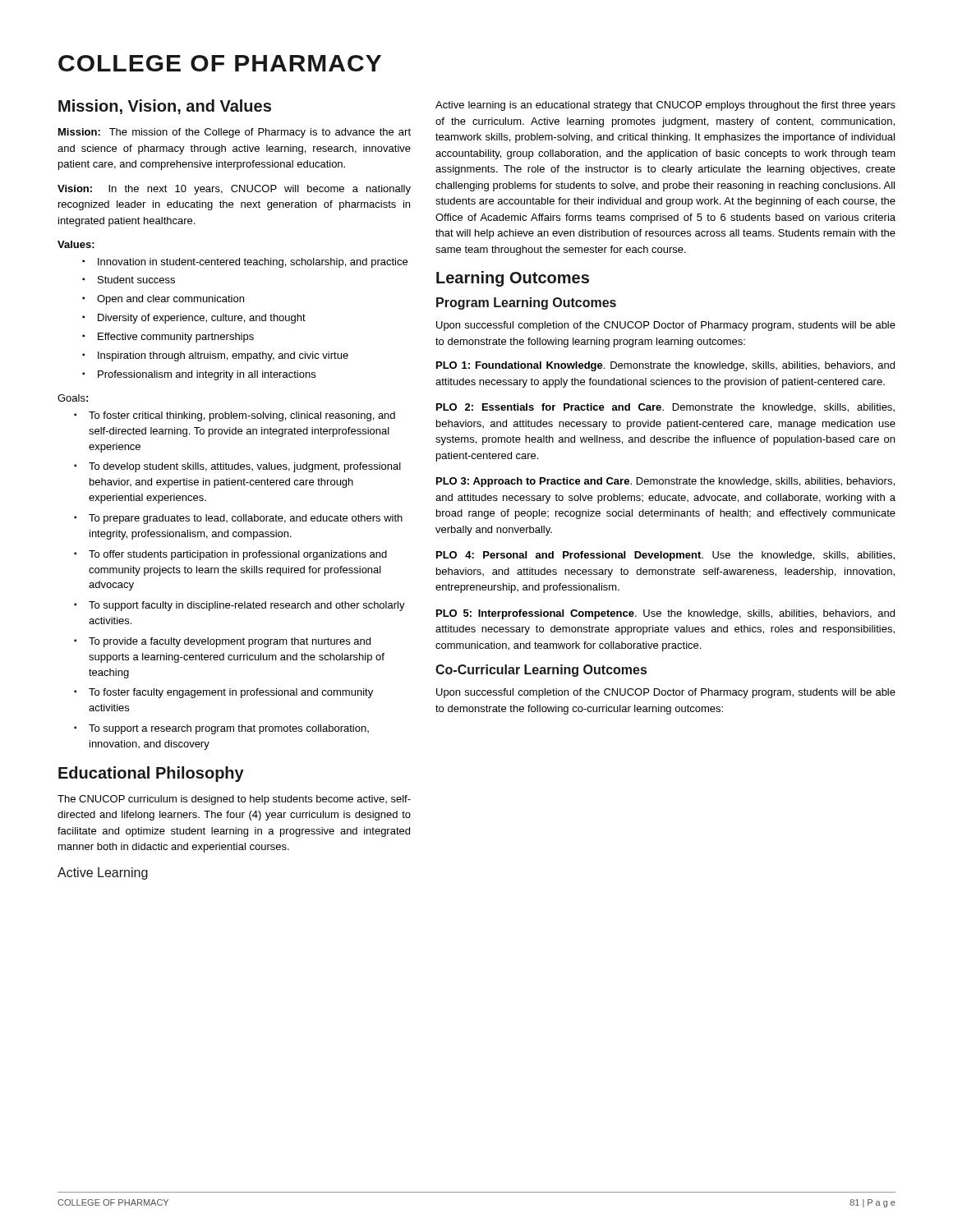Image resolution: width=953 pixels, height=1232 pixels.
Task: Select the text block with the text "PLO 2: Essentials for Practice"
Action: click(x=665, y=431)
